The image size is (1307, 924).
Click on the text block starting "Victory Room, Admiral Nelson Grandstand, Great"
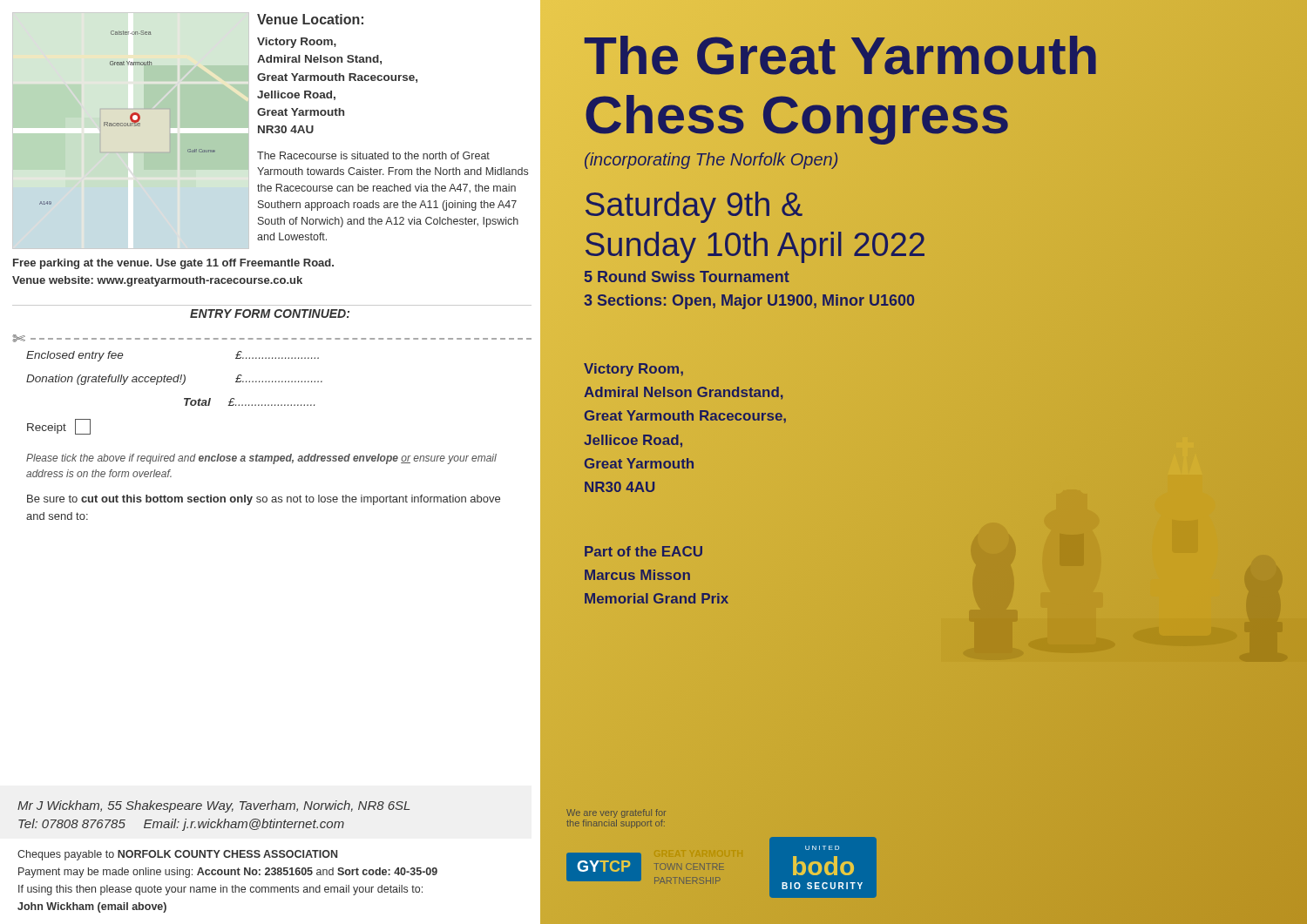tap(767, 428)
